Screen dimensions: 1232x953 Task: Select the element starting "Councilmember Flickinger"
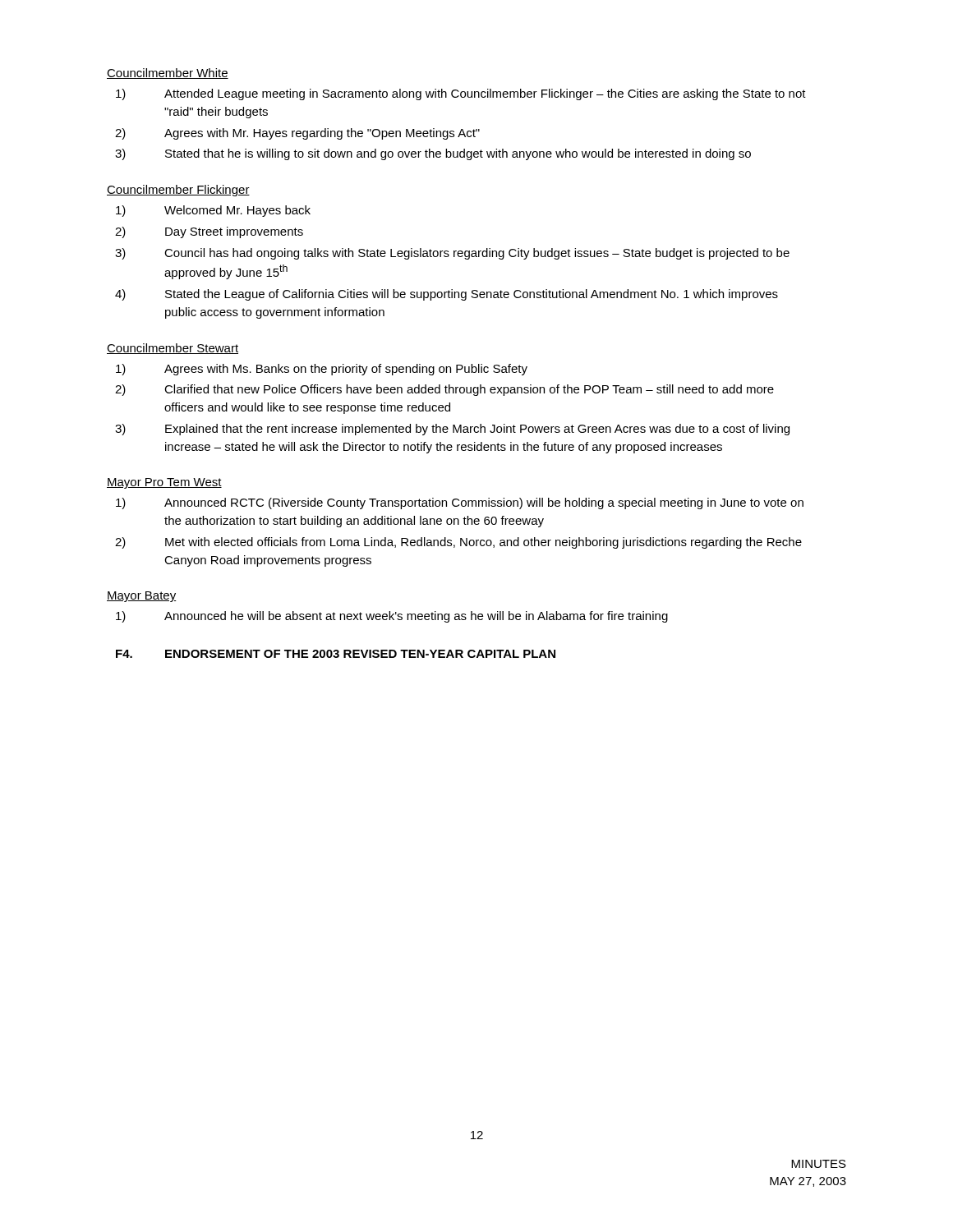click(x=178, y=189)
